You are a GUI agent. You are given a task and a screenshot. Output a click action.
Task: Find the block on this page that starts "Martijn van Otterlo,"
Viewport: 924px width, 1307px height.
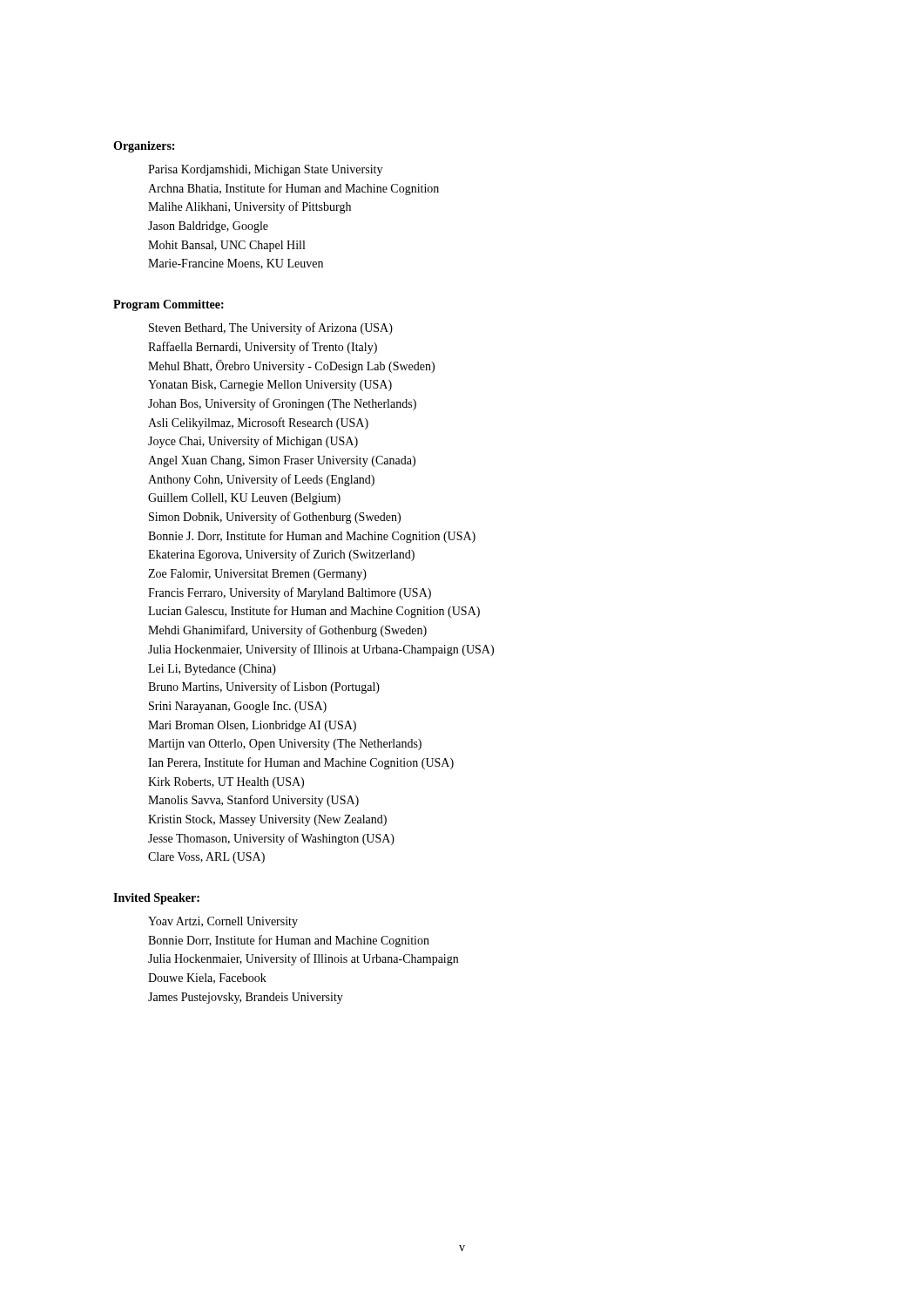pos(285,744)
